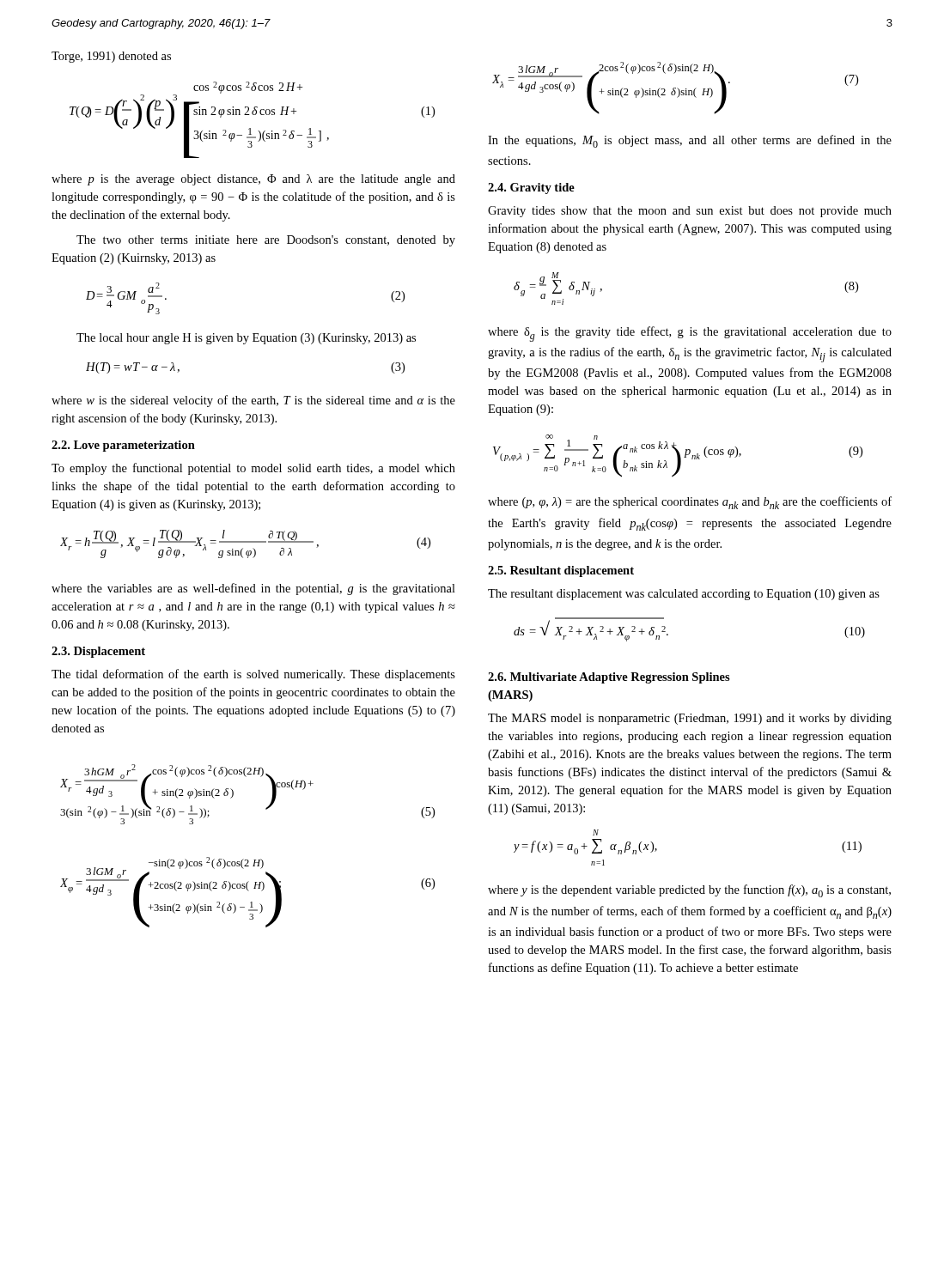The height and width of the screenshot is (1288, 944).
Task: Click on the passage starting "where p is the average object distance, Φ"
Action: 253,197
